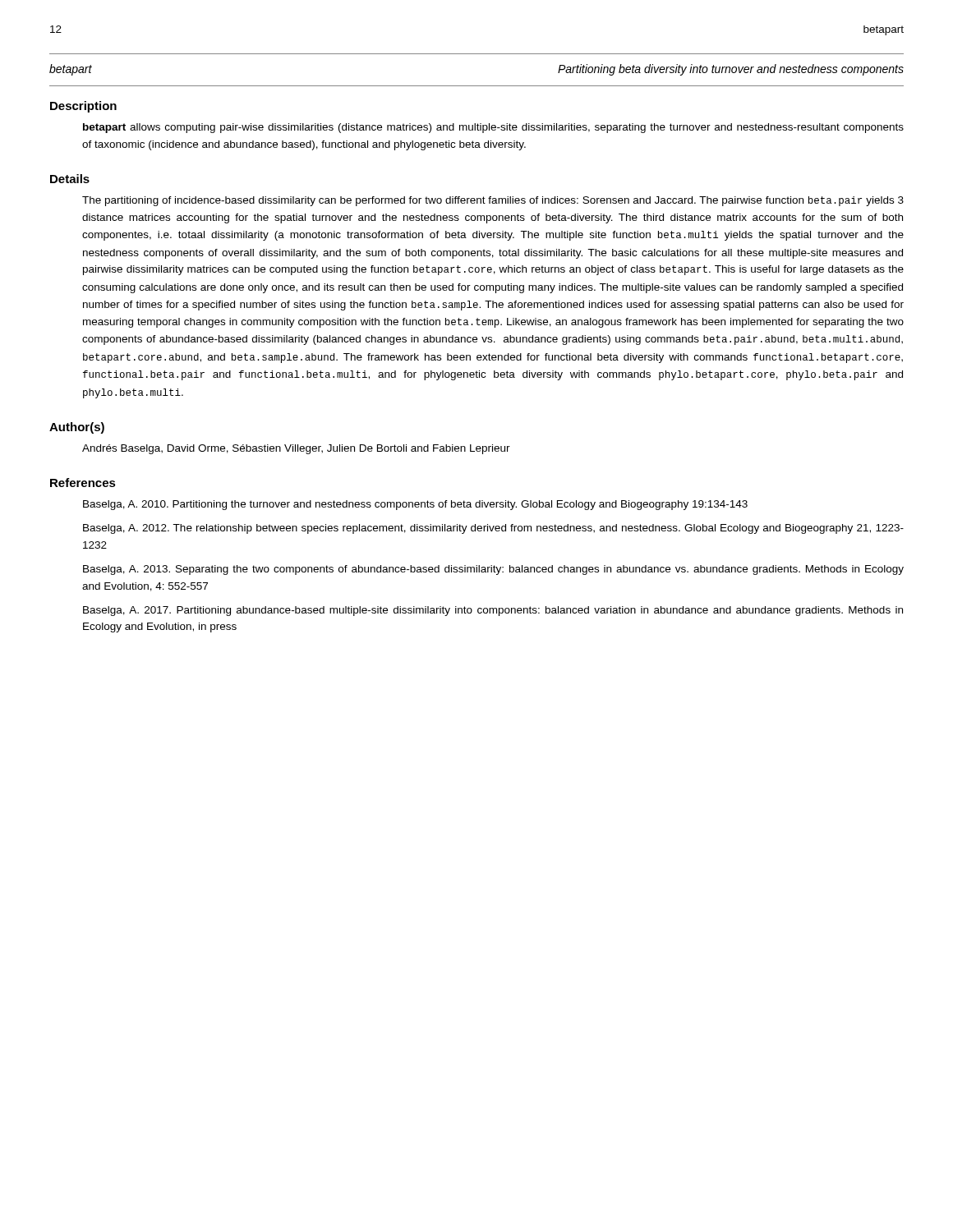Select the text block that reads "betapart allows computing pair-wise dissimilarities (distance matrices)"
The width and height of the screenshot is (953, 1232).
pos(493,135)
